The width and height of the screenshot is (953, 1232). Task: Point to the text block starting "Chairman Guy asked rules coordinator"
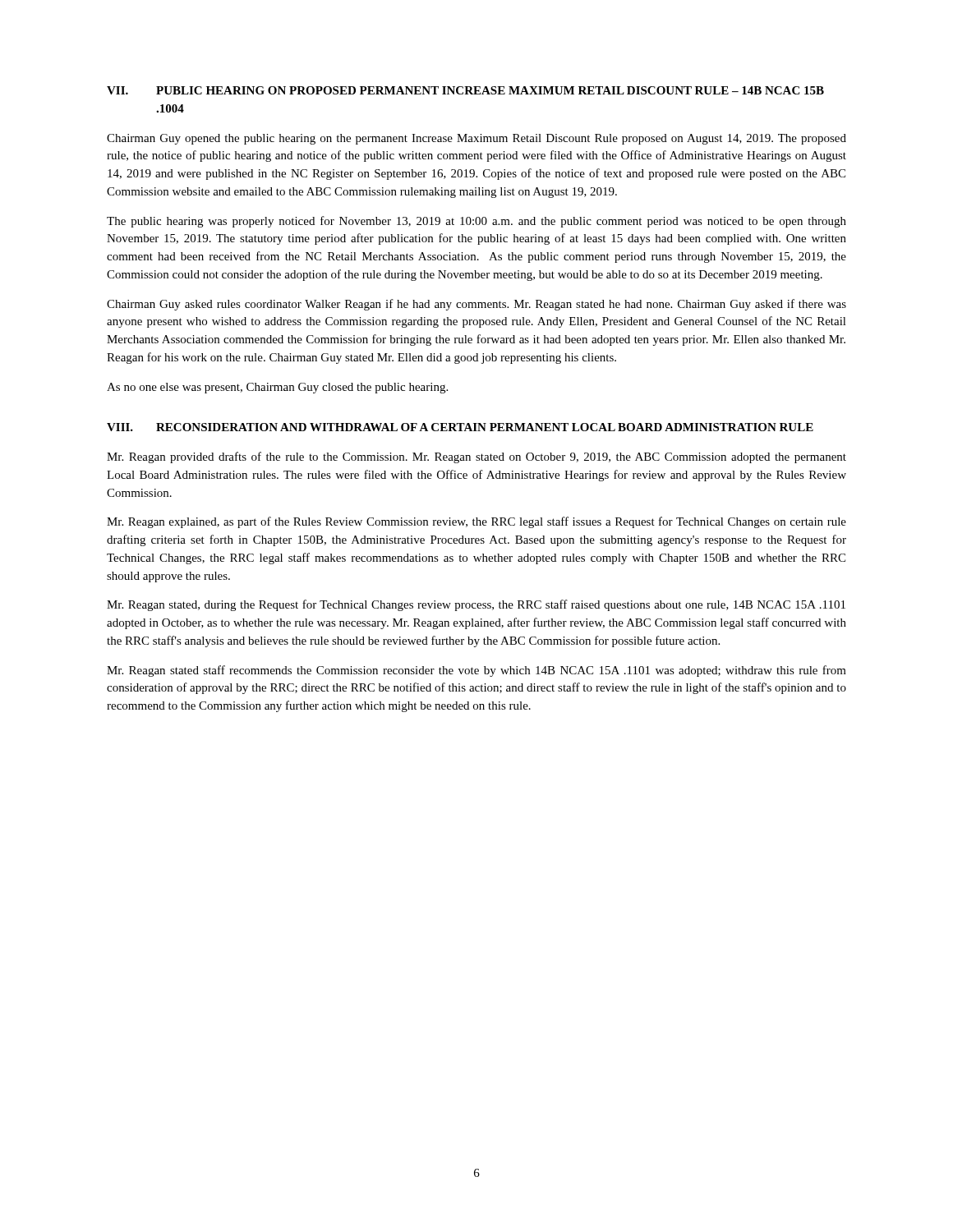click(476, 330)
